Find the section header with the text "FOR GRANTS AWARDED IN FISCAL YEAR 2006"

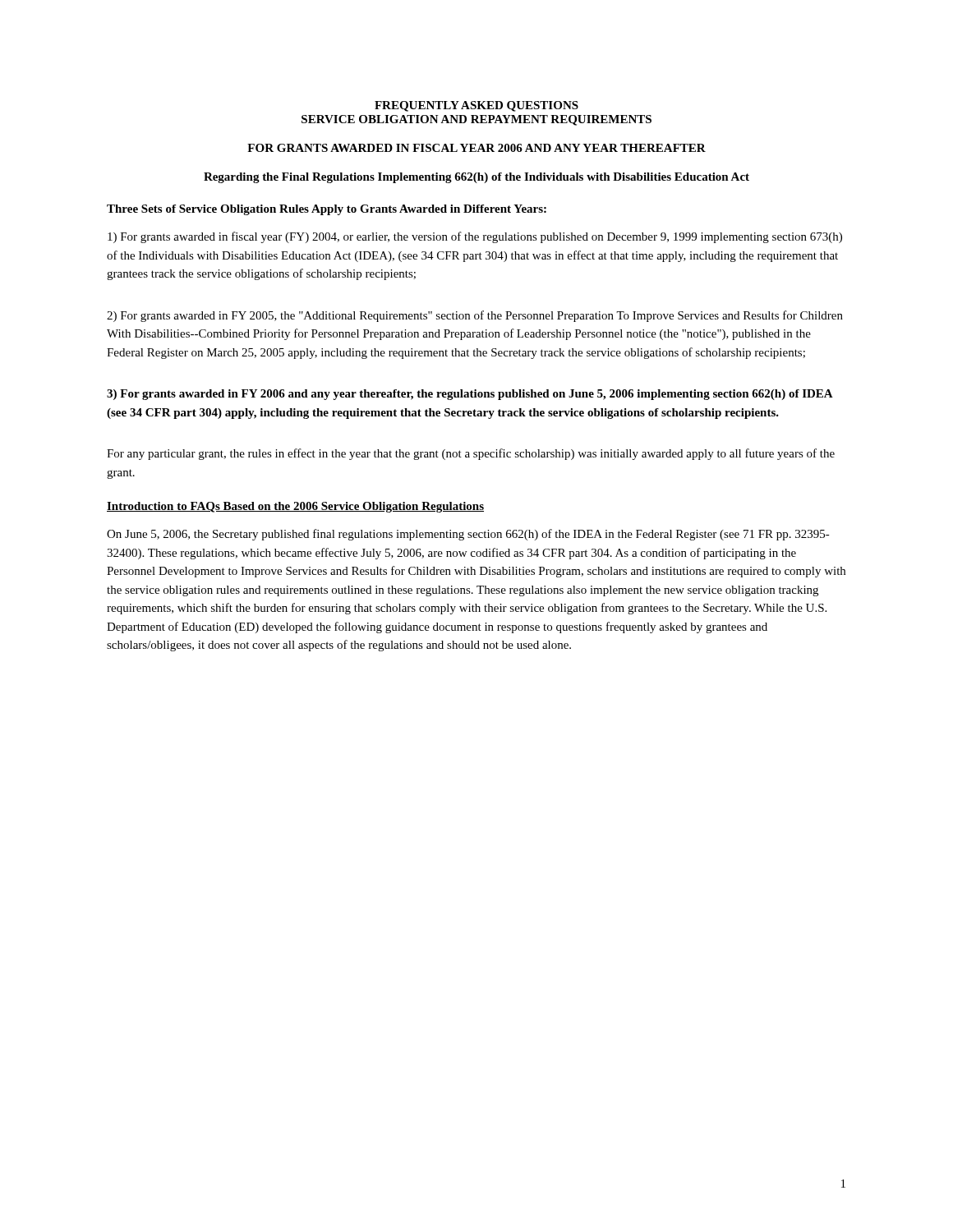(x=476, y=148)
